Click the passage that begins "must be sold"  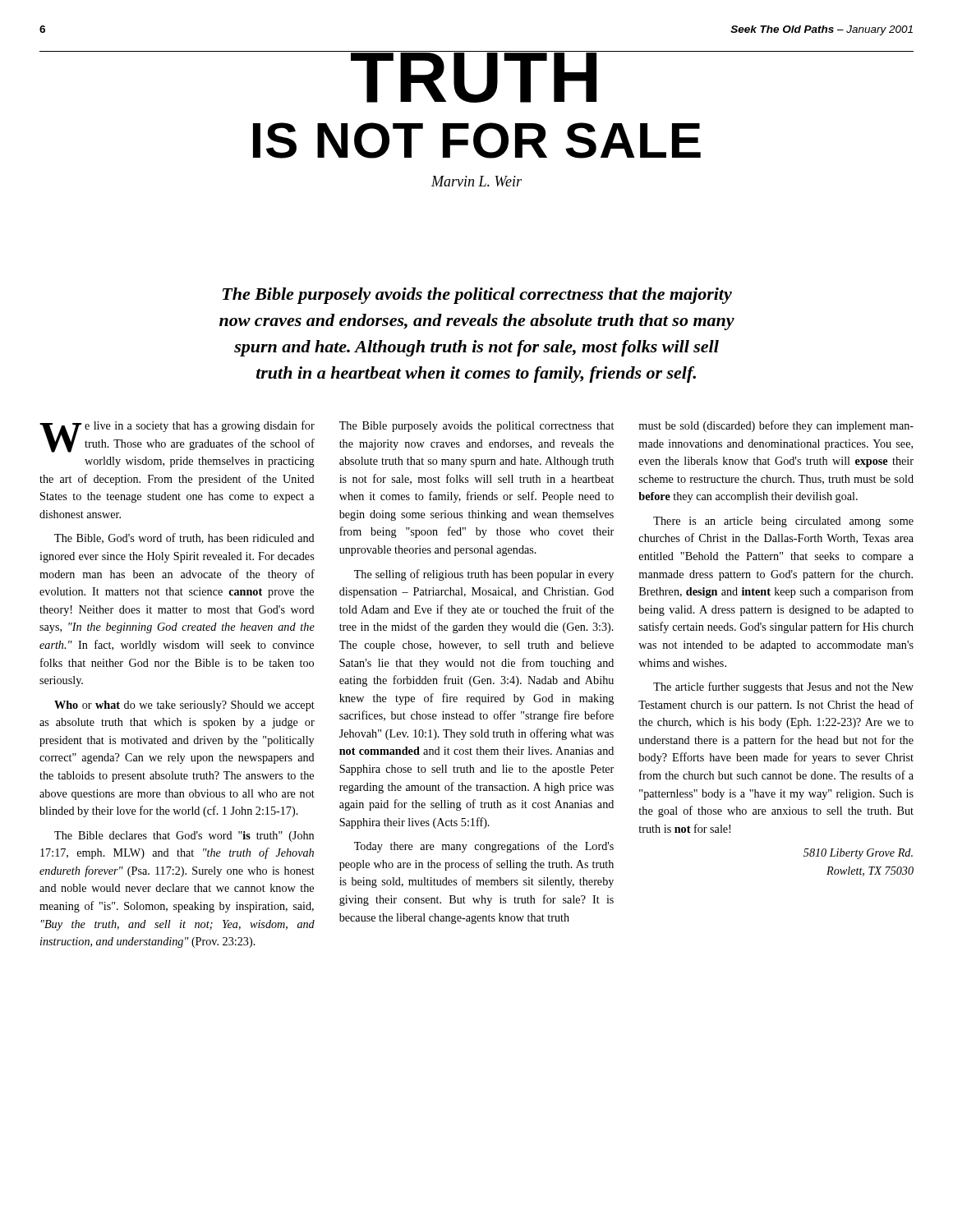(776, 649)
